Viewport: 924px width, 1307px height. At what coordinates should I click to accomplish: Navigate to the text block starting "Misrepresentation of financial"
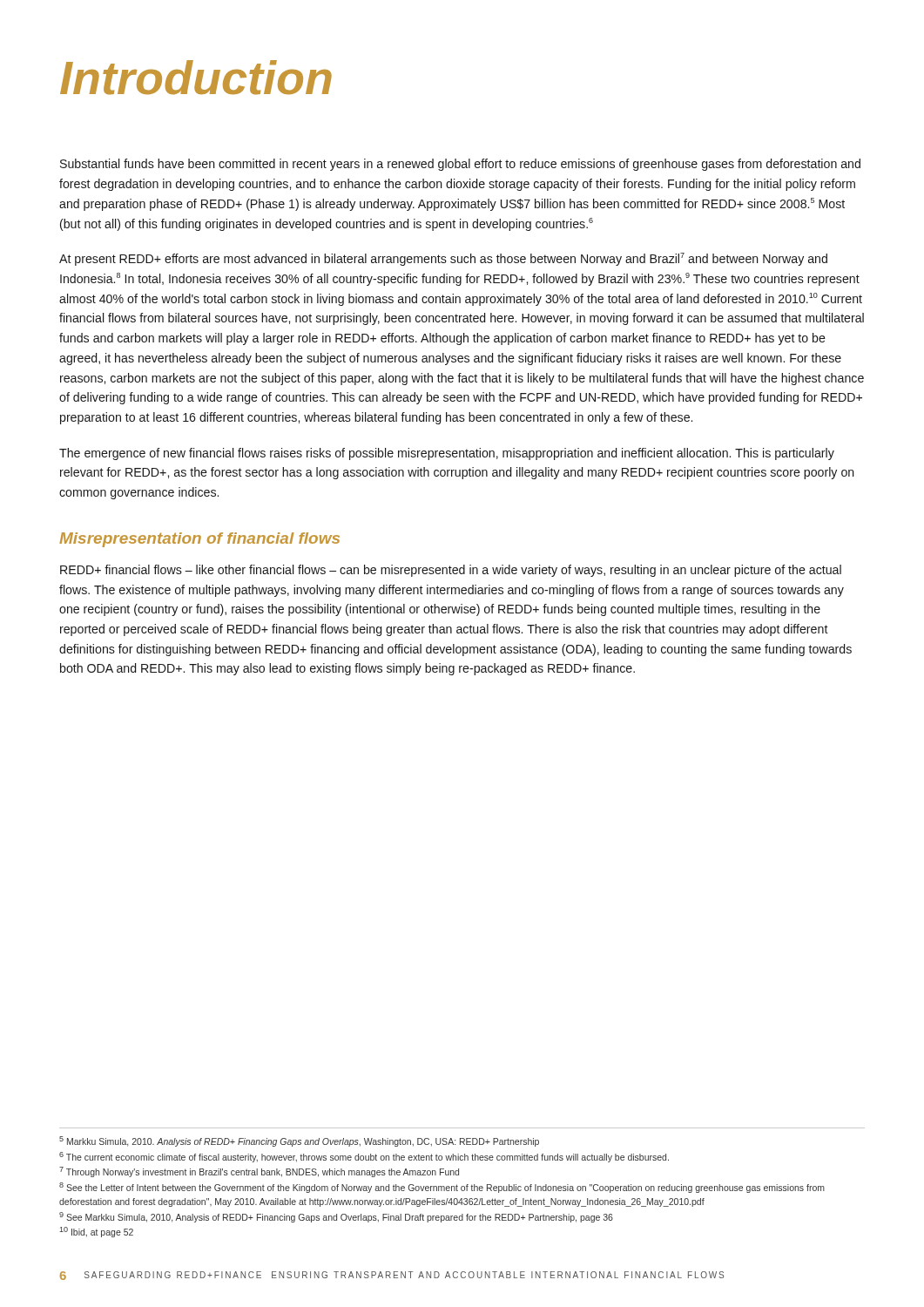(x=200, y=538)
